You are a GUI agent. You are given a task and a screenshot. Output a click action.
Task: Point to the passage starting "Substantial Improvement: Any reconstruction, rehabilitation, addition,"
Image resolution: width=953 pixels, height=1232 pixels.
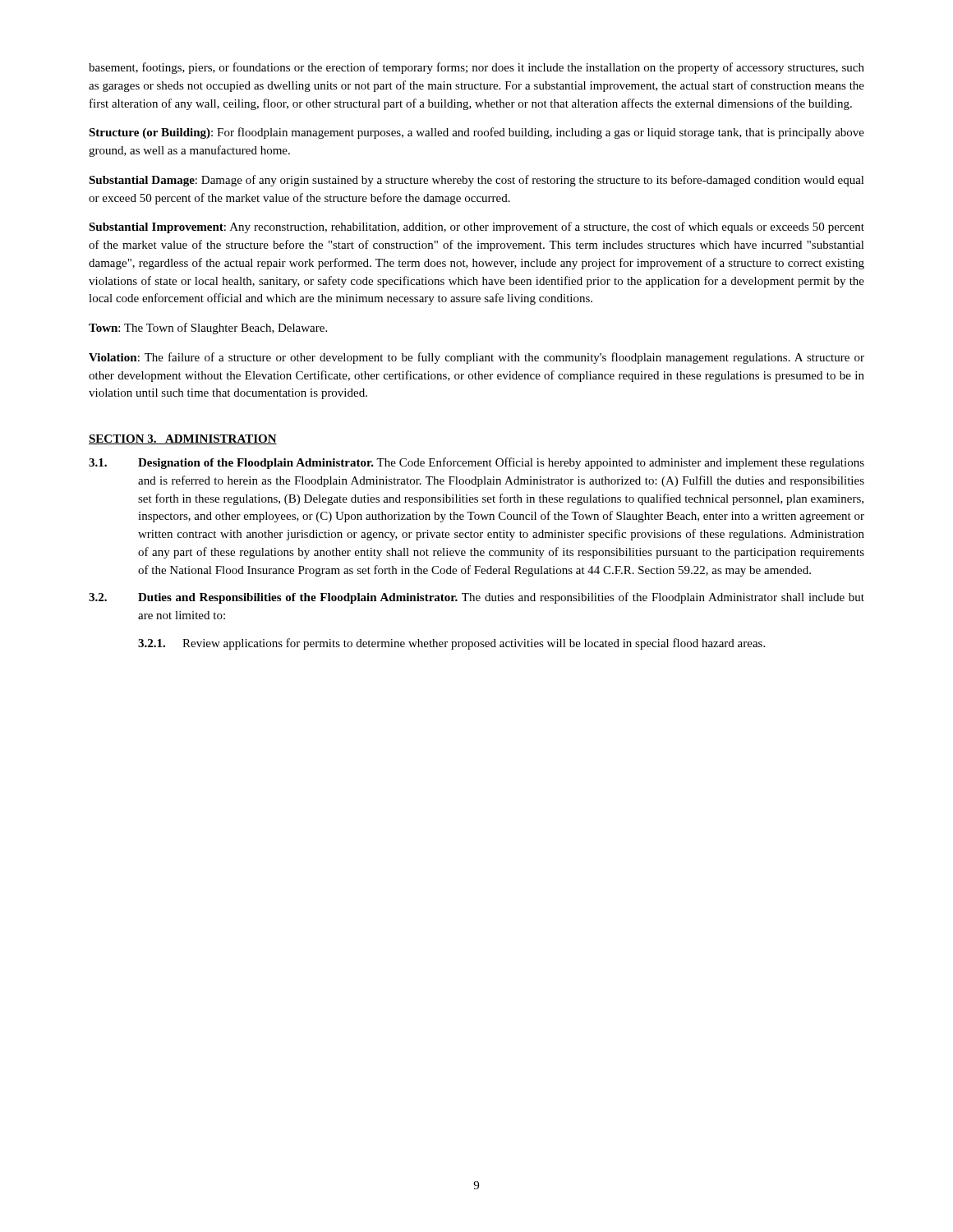[476, 263]
